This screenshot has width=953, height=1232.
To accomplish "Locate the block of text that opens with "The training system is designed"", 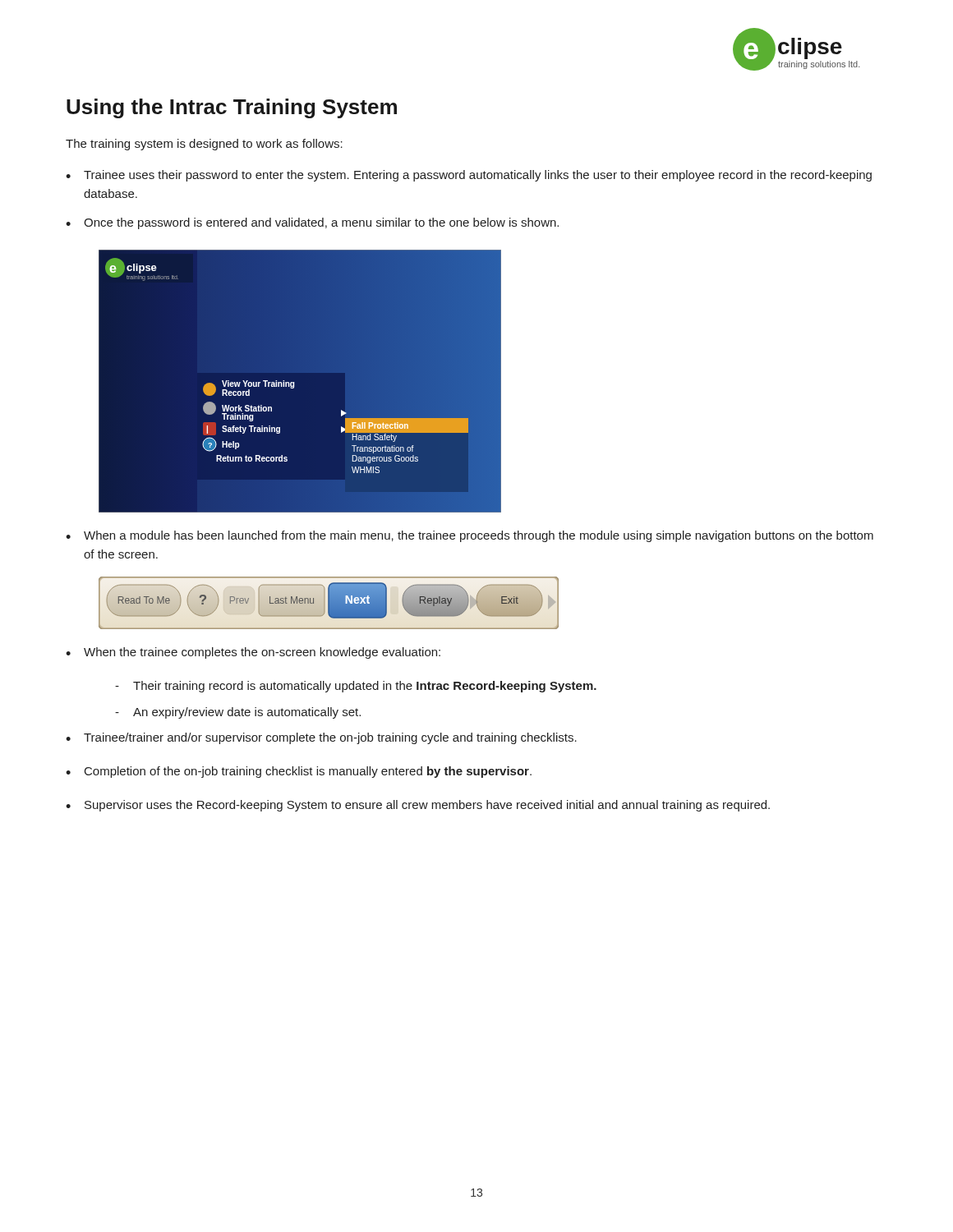I will [x=204, y=143].
